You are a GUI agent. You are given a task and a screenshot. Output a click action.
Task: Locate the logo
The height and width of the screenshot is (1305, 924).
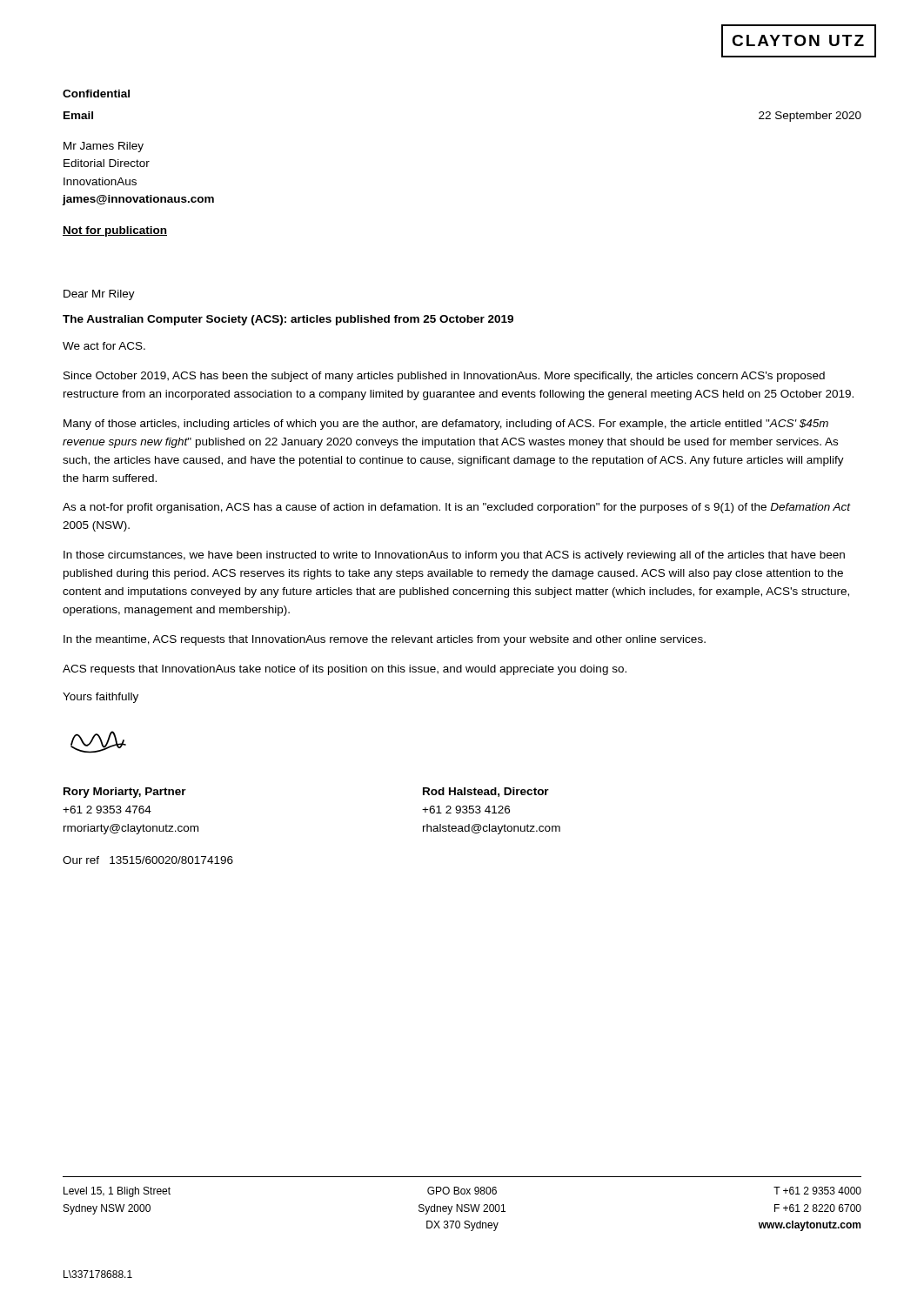799,41
